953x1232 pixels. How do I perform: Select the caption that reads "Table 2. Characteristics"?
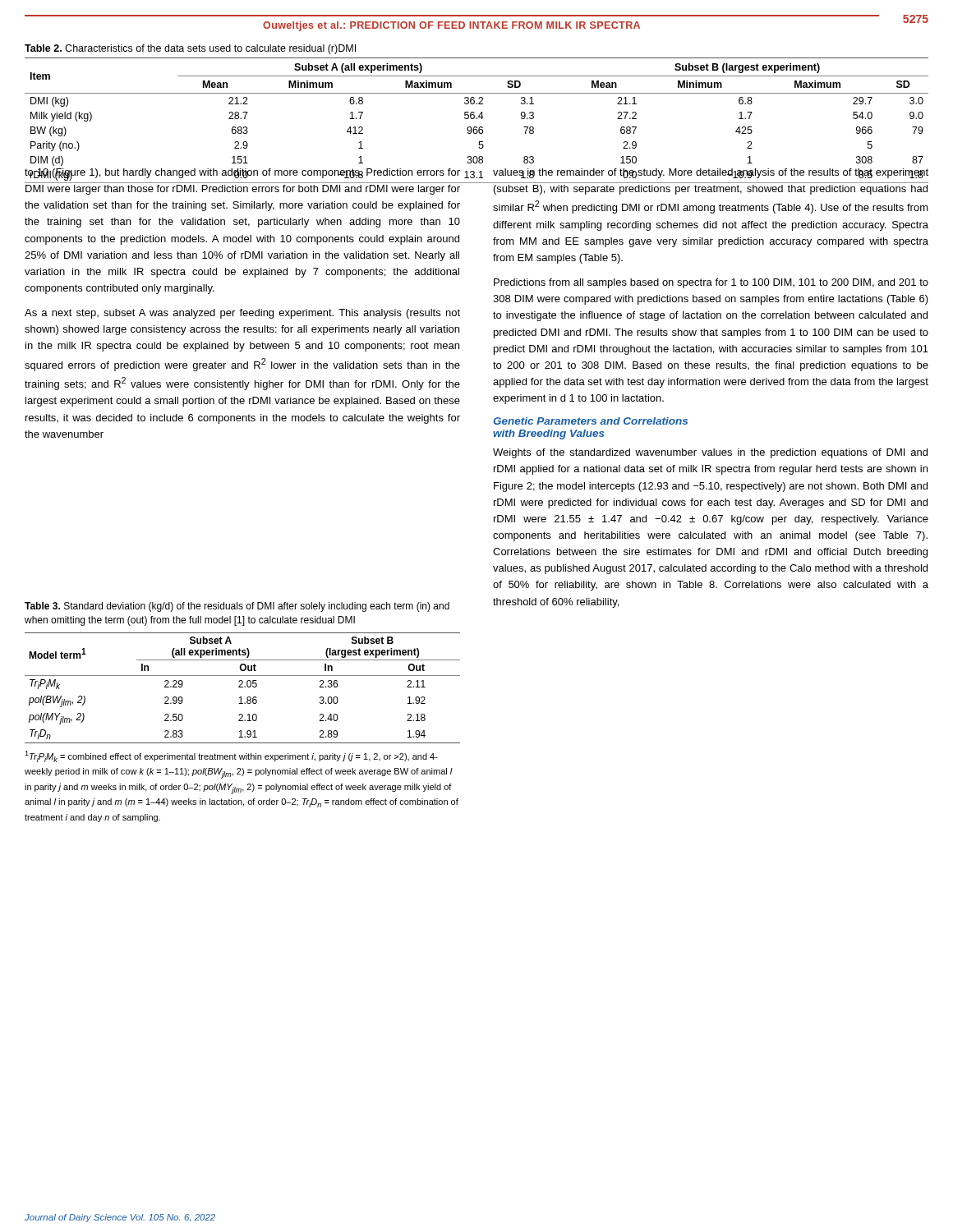(191, 48)
